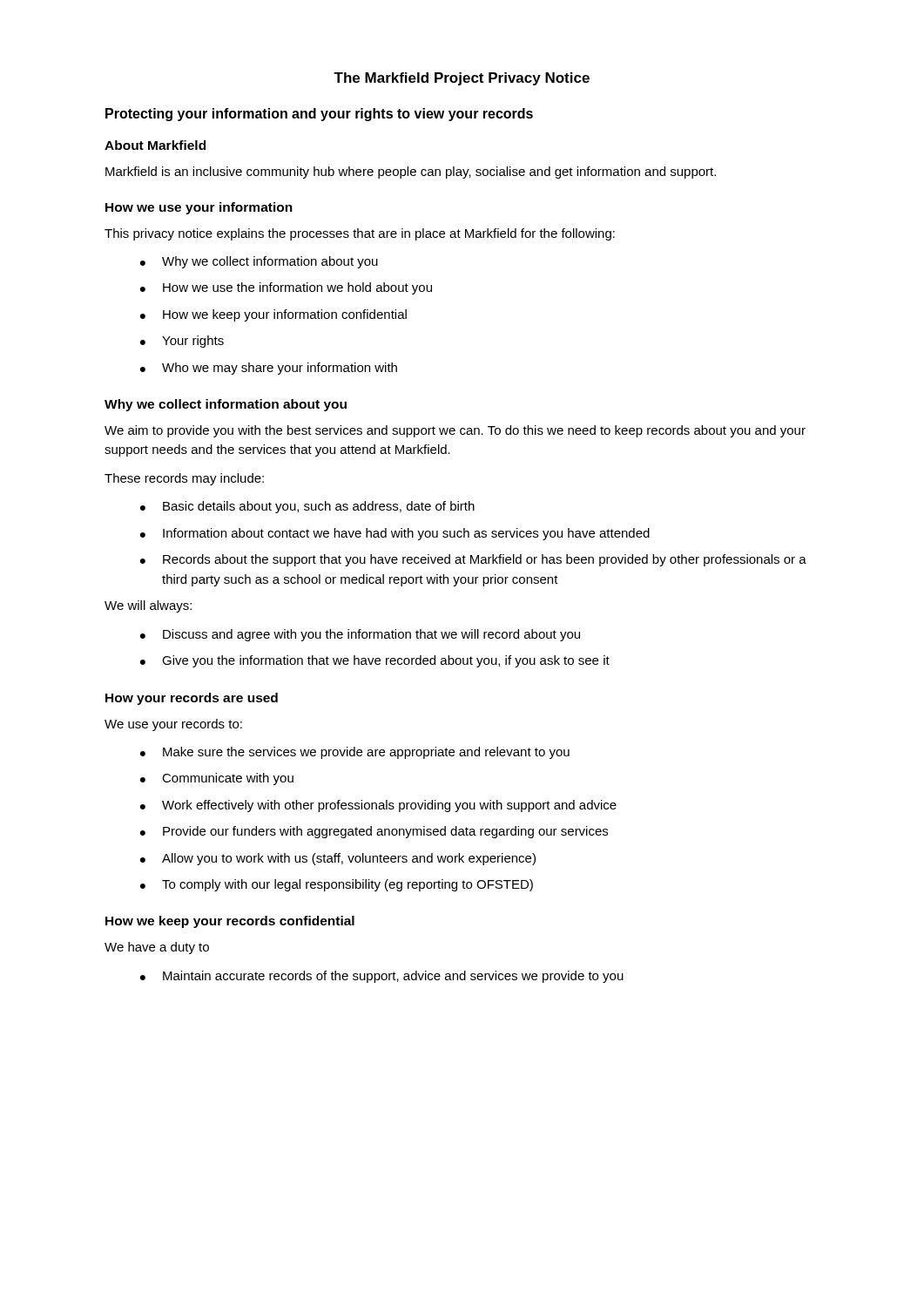Find the text block that reads "We have a"
Viewport: 924px width, 1307px height.
[x=157, y=947]
